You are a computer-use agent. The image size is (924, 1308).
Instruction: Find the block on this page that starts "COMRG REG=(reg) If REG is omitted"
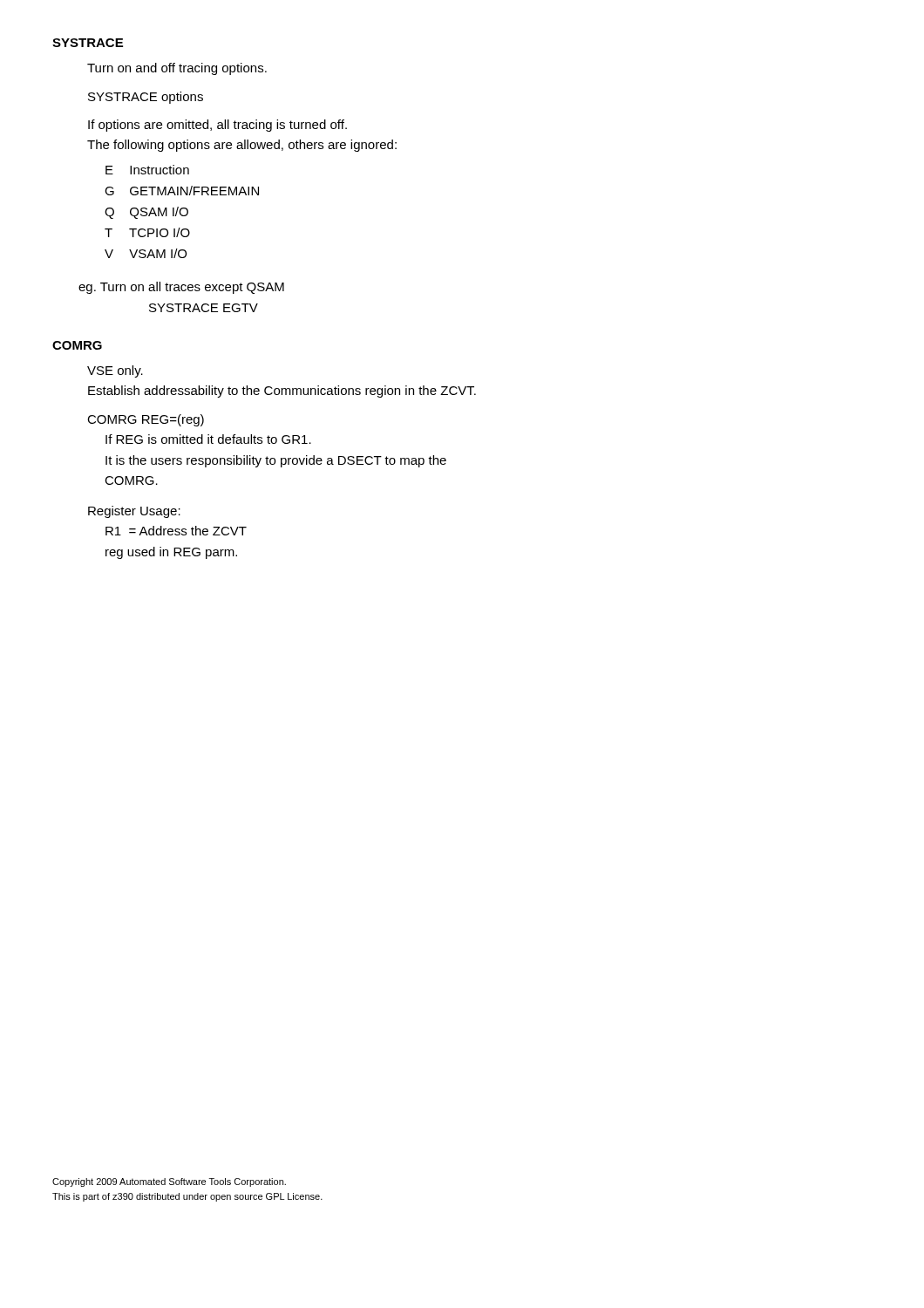pyautogui.click(x=267, y=451)
